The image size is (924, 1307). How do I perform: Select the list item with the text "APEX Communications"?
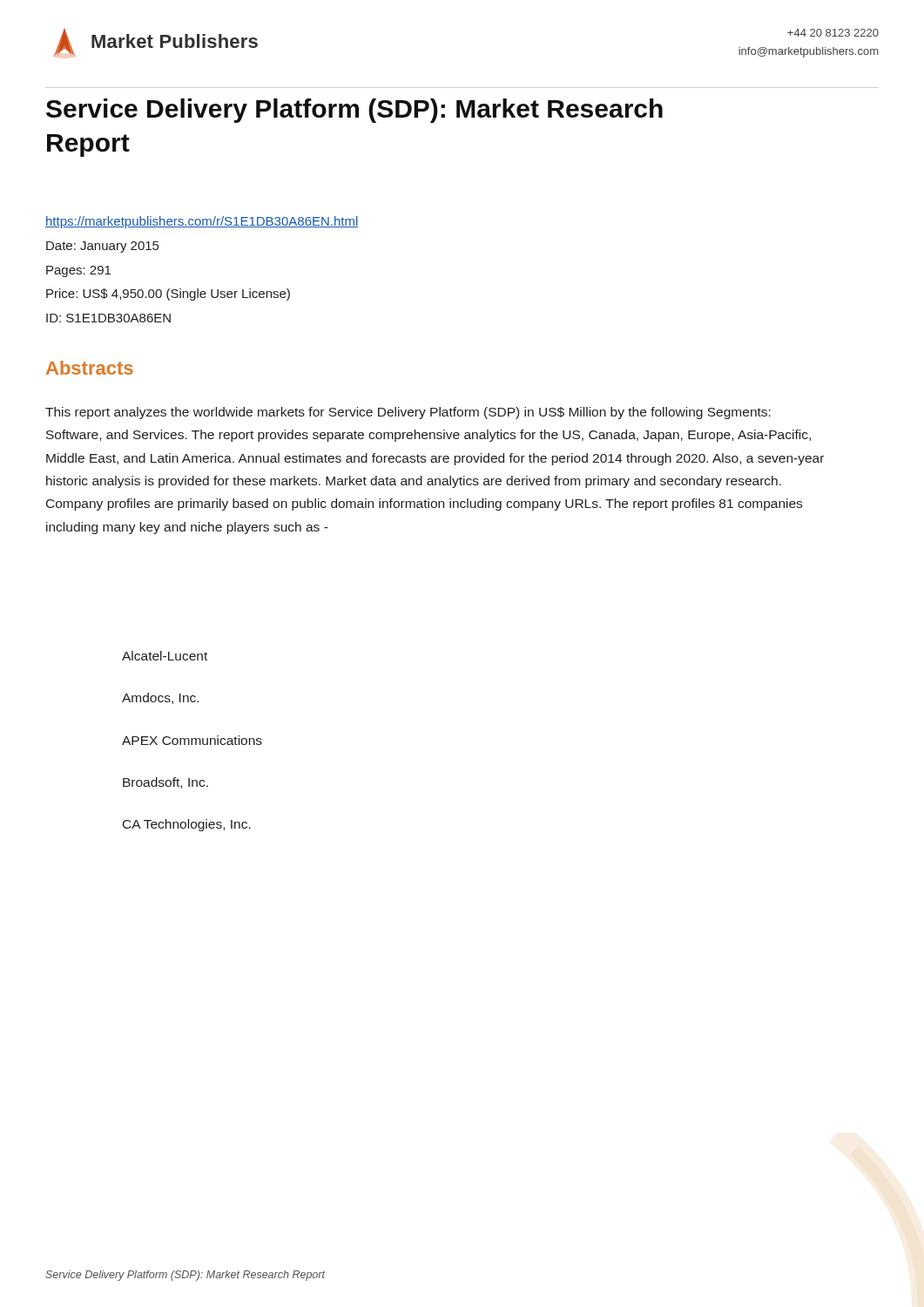click(x=192, y=740)
